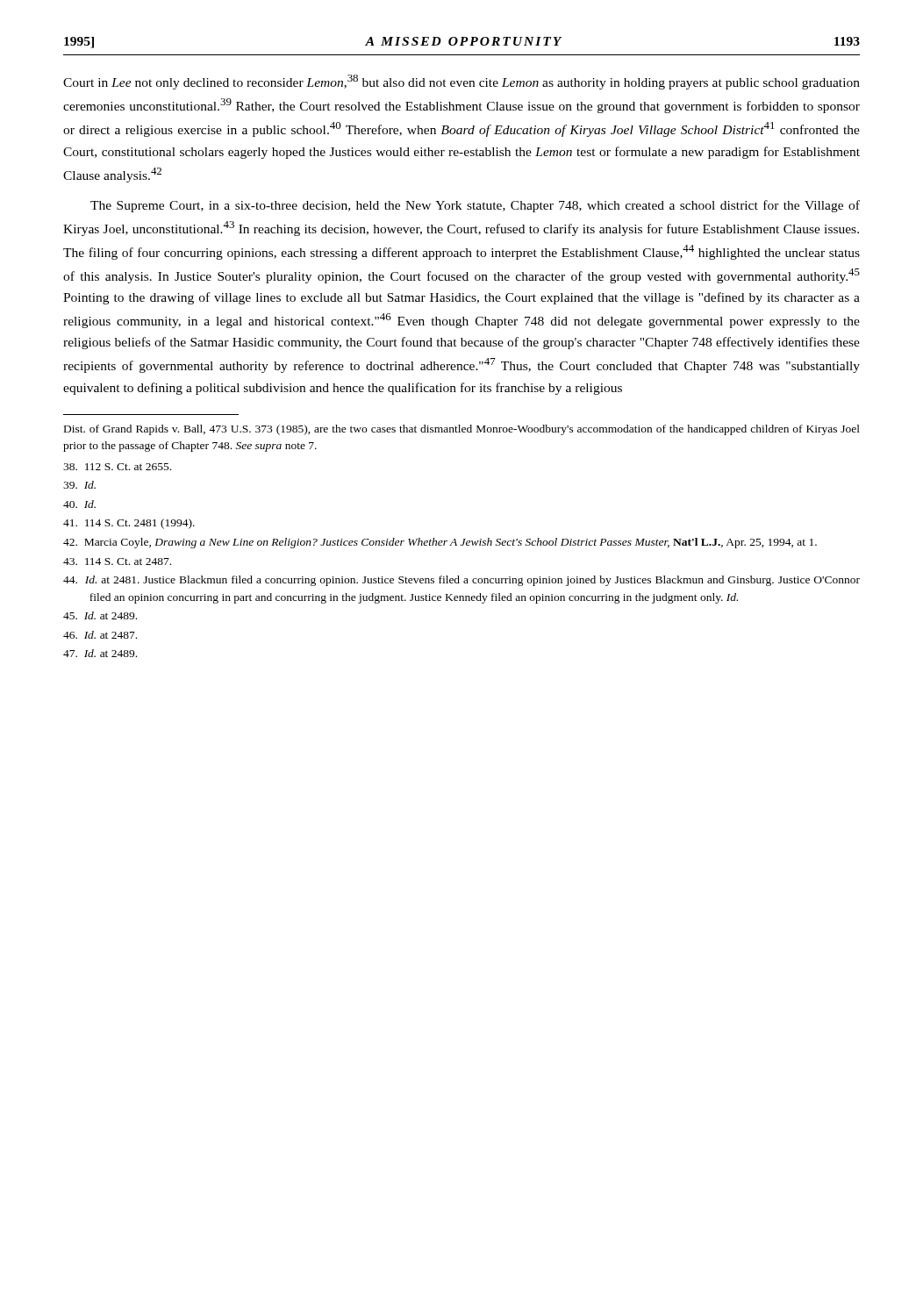This screenshot has width=923, height=1316.
Task: Find the block starting "114 S. Ct. 2481 (1994)."
Action: [129, 524]
